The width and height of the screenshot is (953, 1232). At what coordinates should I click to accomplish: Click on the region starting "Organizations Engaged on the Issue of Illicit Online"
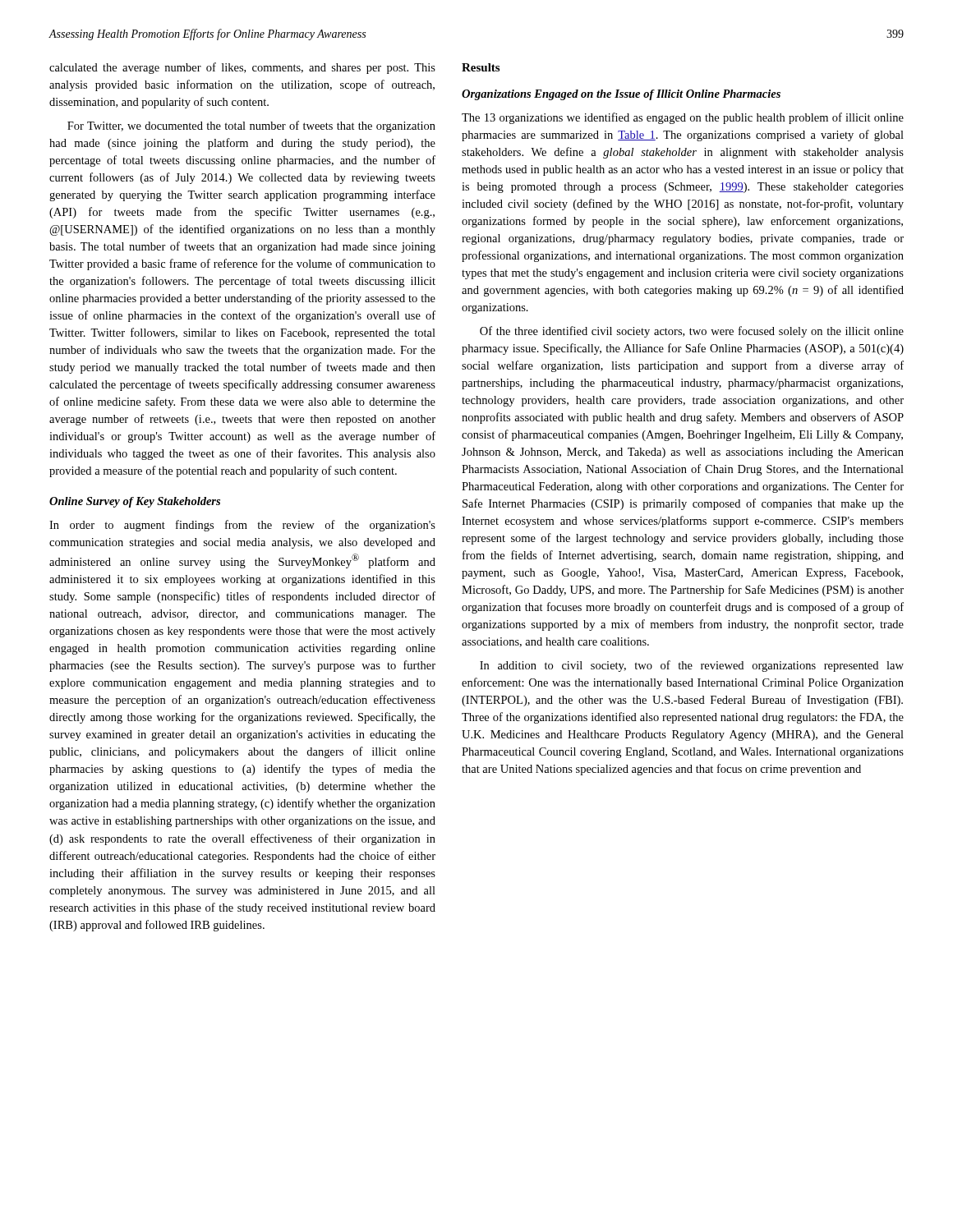(x=683, y=94)
